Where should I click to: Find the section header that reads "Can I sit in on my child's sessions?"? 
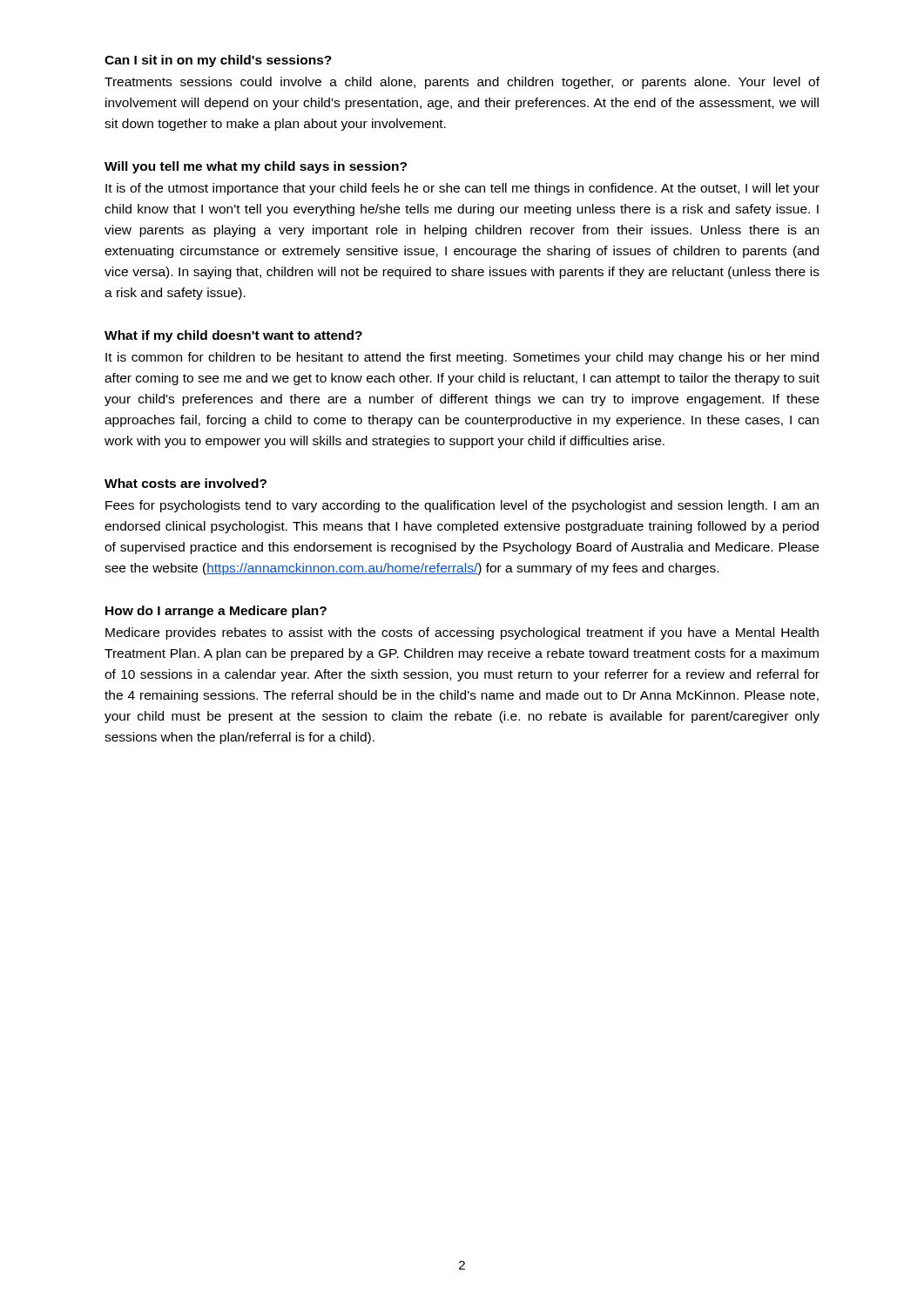click(x=462, y=93)
